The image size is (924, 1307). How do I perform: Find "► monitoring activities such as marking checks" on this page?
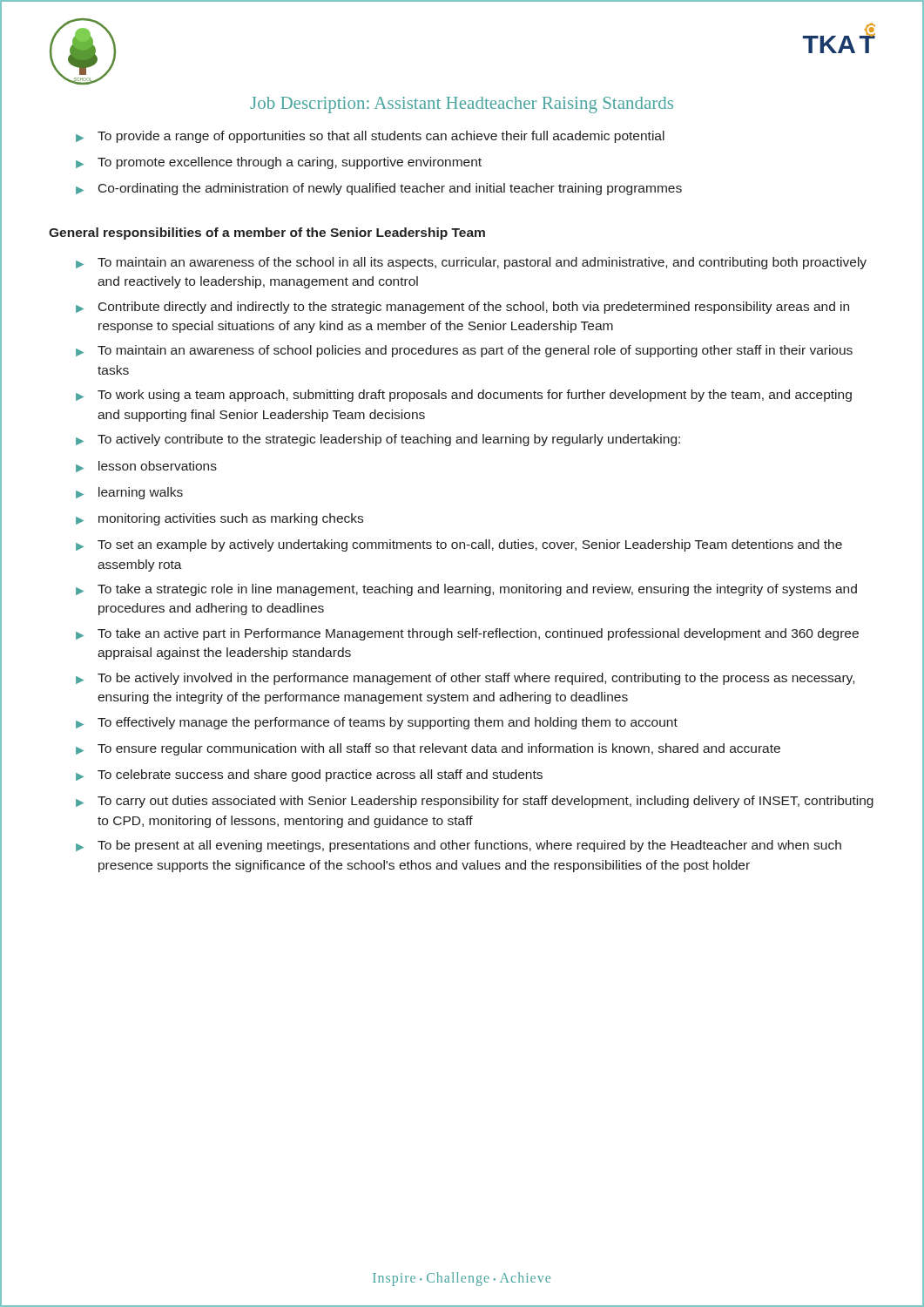coord(219,519)
